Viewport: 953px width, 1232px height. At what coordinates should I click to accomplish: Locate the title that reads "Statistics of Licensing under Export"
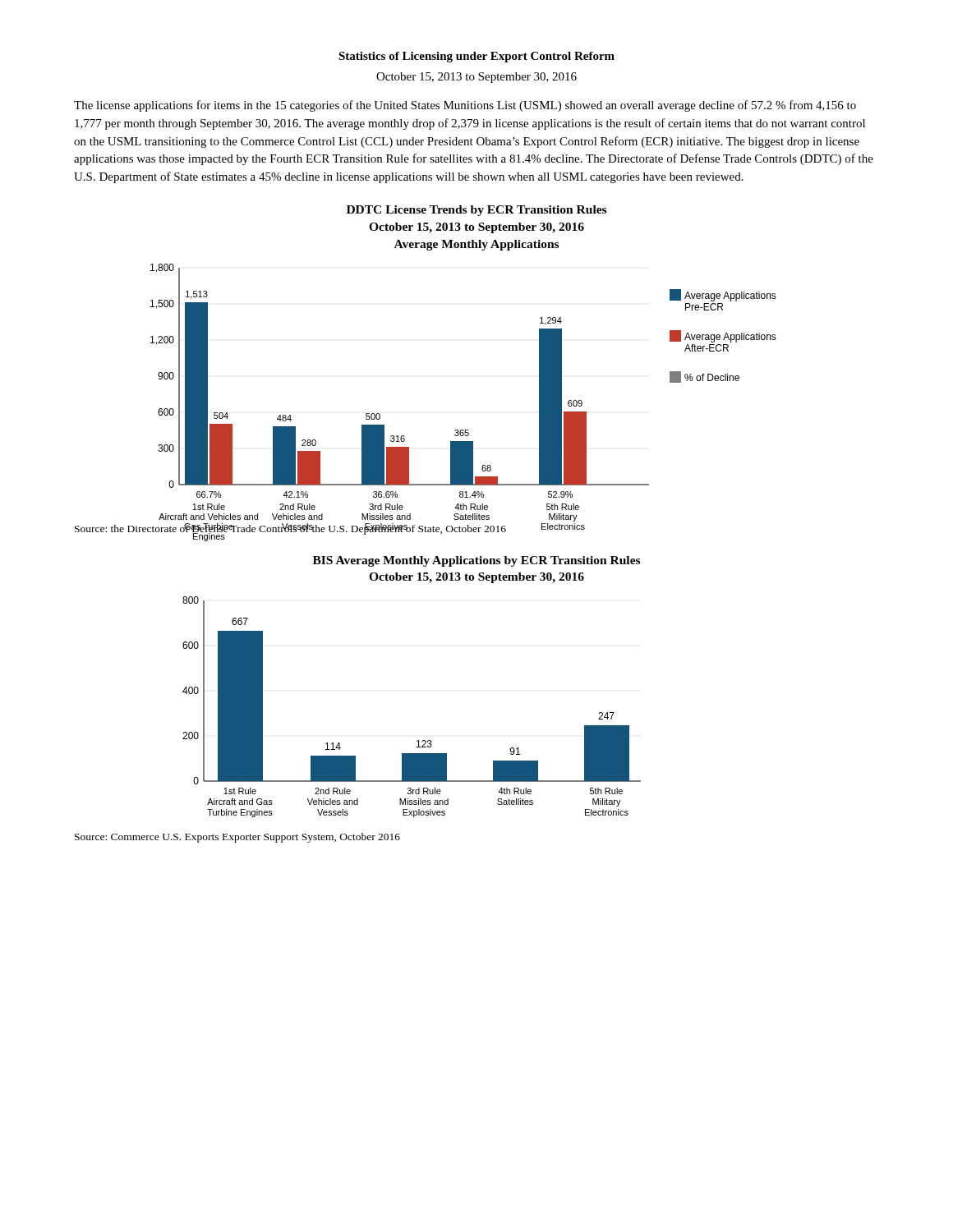(x=476, y=56)
